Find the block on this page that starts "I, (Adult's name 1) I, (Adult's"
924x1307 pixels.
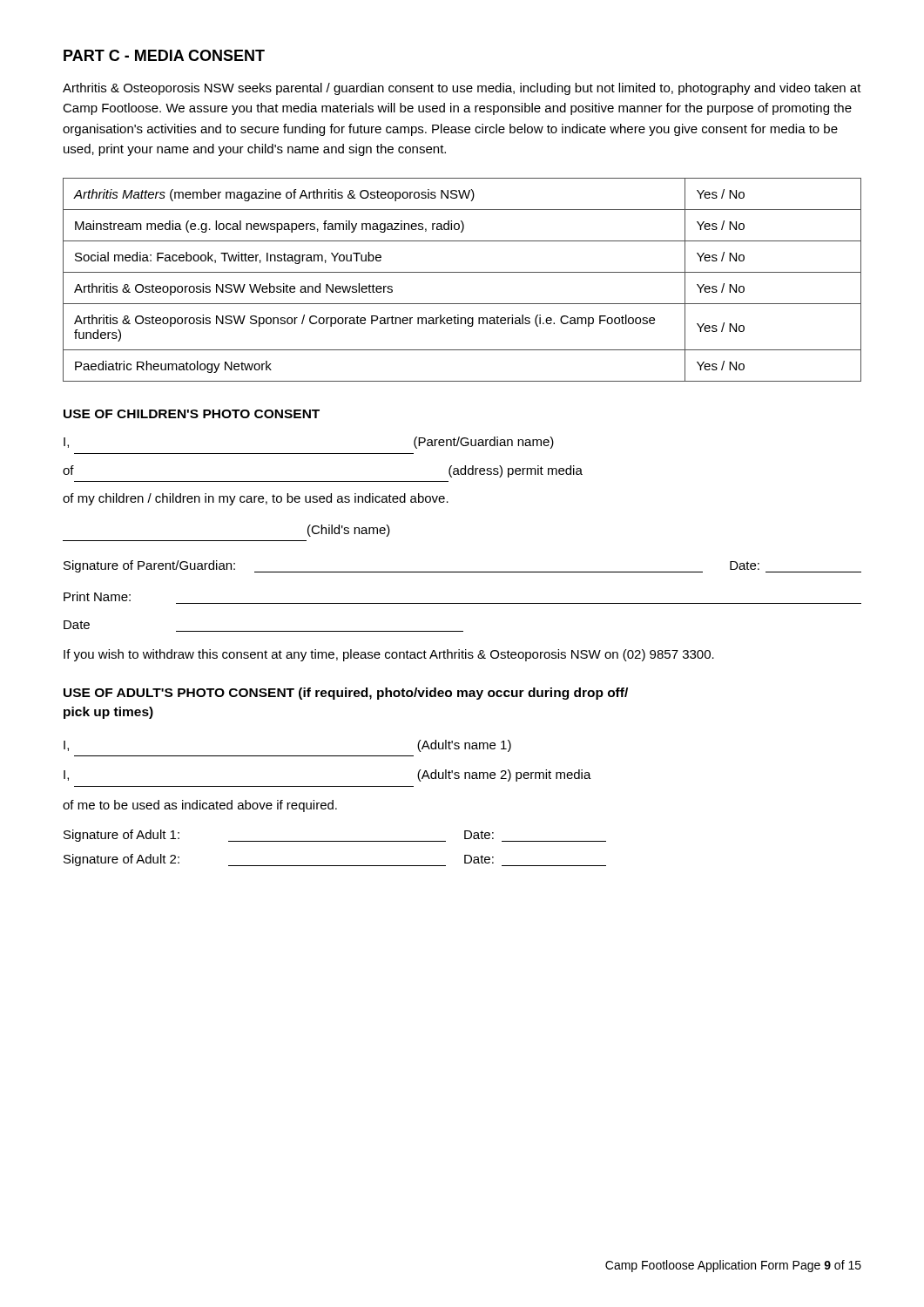(x=334, y=803)
